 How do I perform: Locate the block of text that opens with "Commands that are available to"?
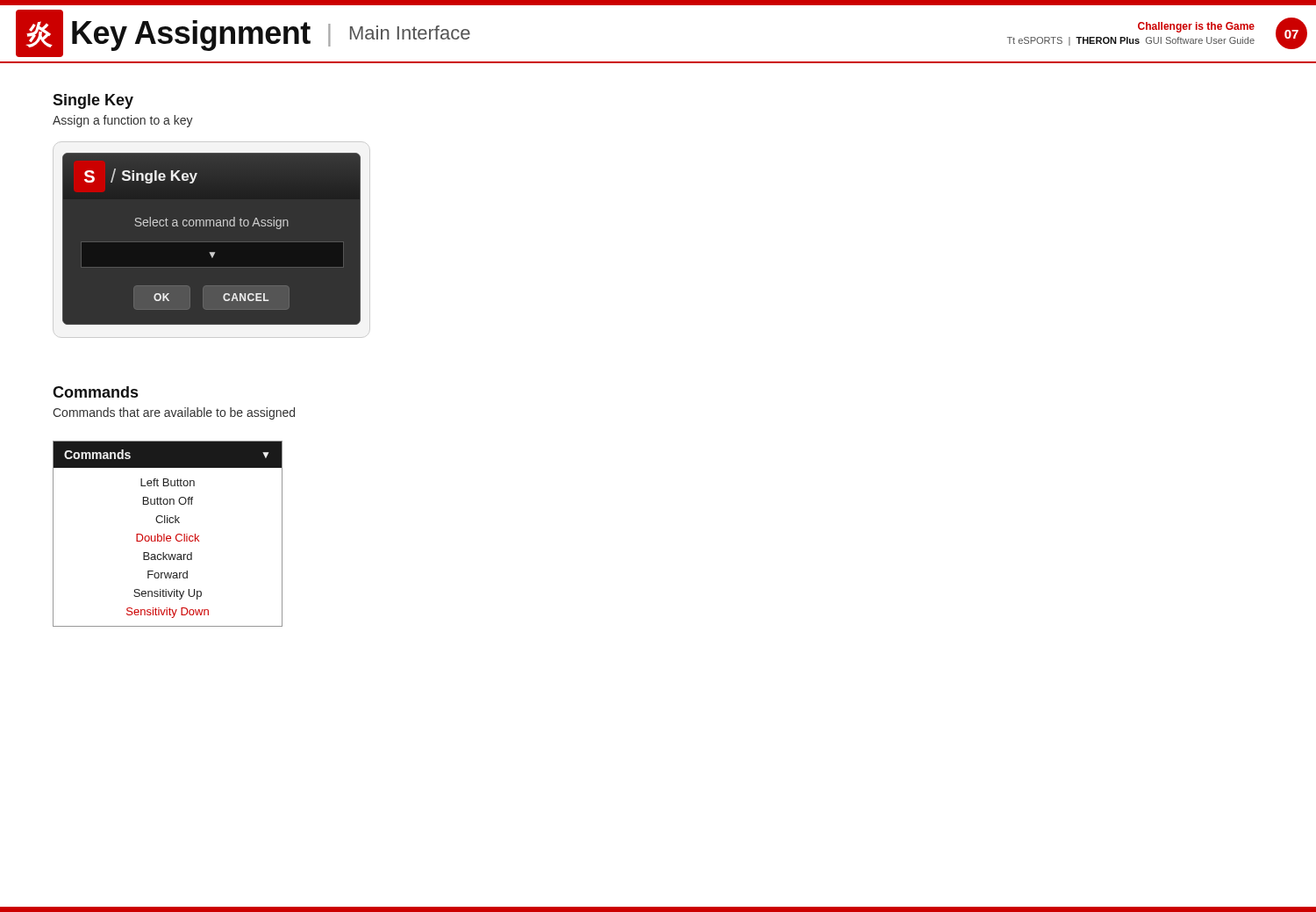[x=174, y=413]
